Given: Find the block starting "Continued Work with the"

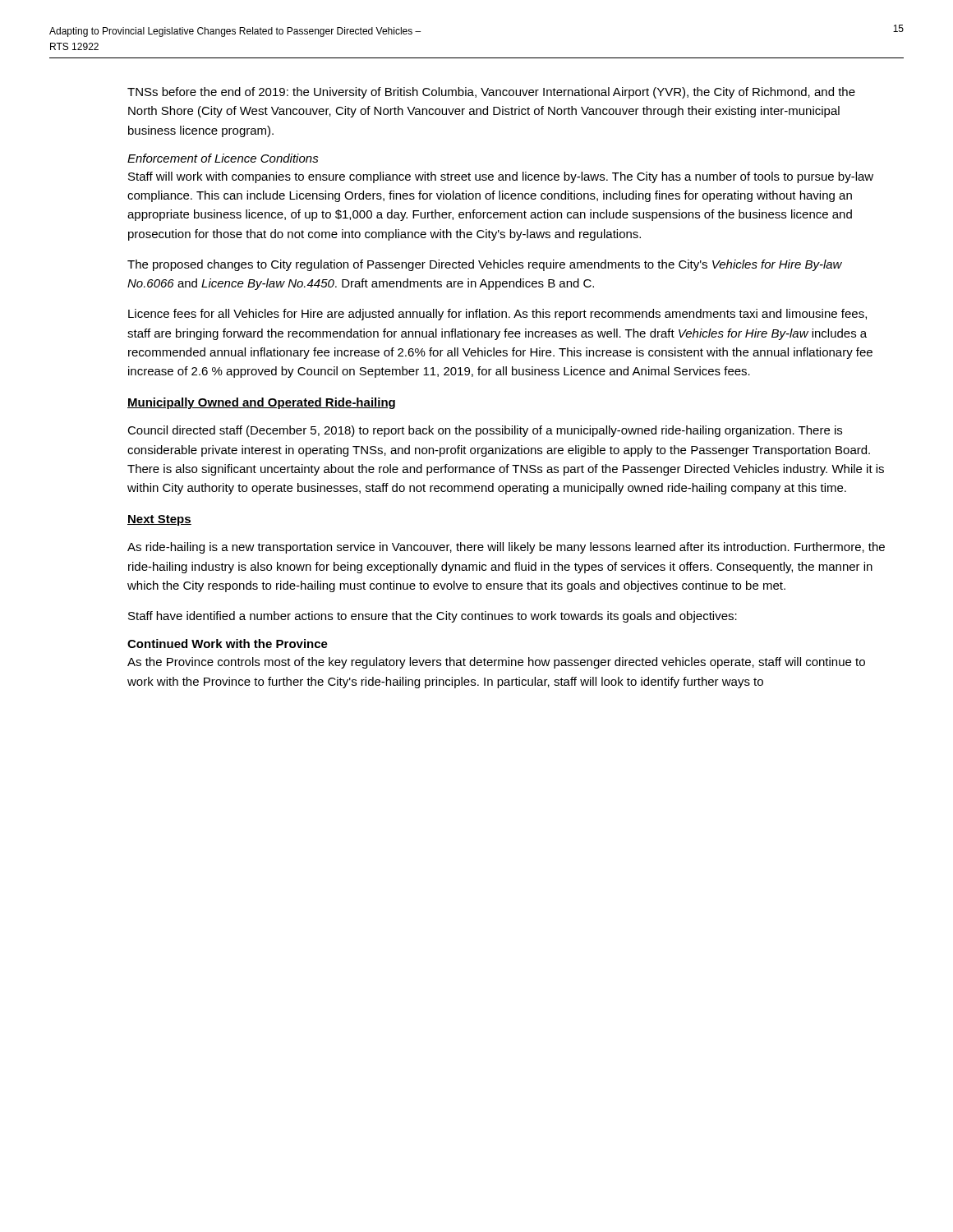Looking at the screenshot, I should (228, 644).
